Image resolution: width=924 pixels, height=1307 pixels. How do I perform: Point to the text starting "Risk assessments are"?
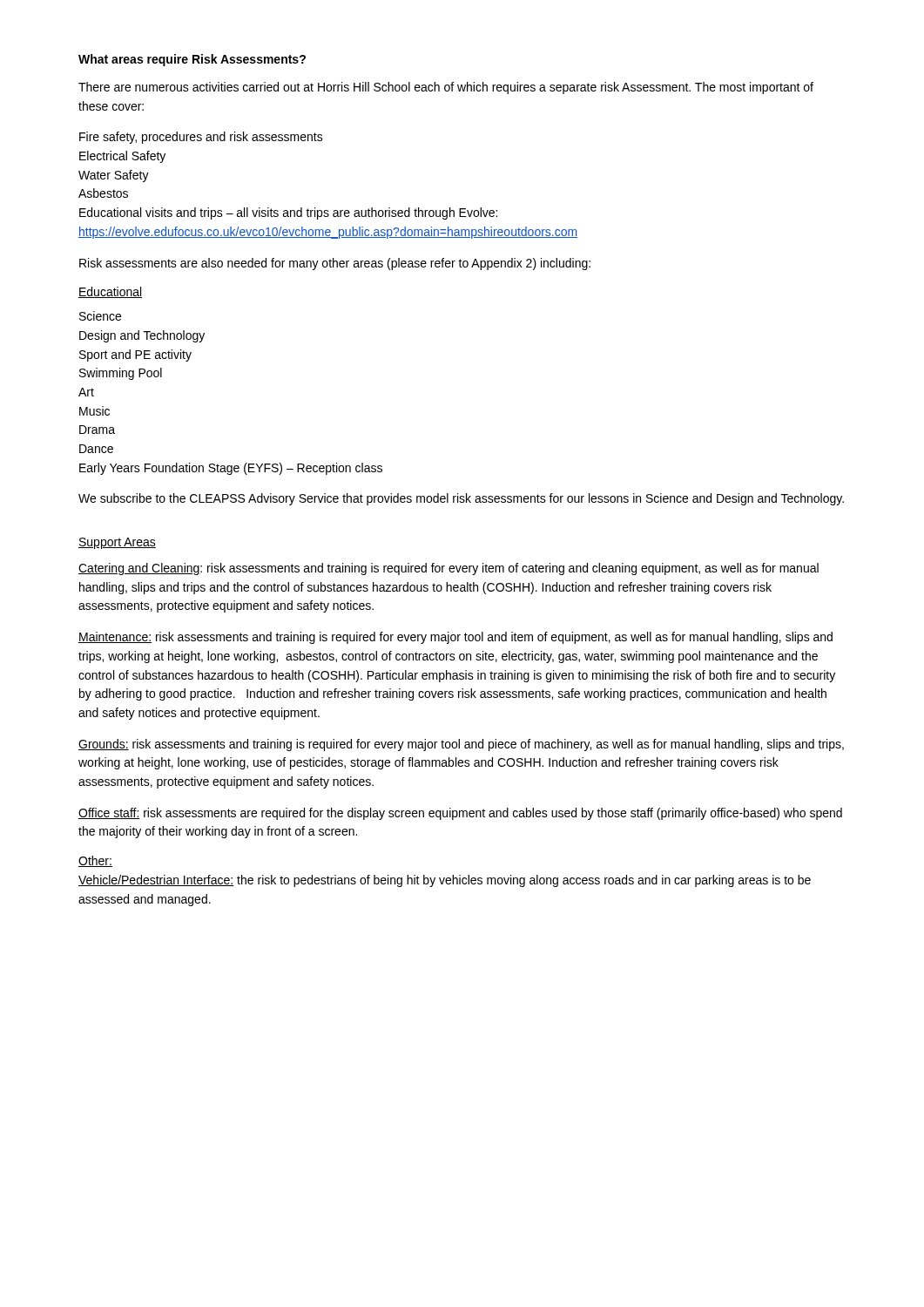(x=335, y=263)
